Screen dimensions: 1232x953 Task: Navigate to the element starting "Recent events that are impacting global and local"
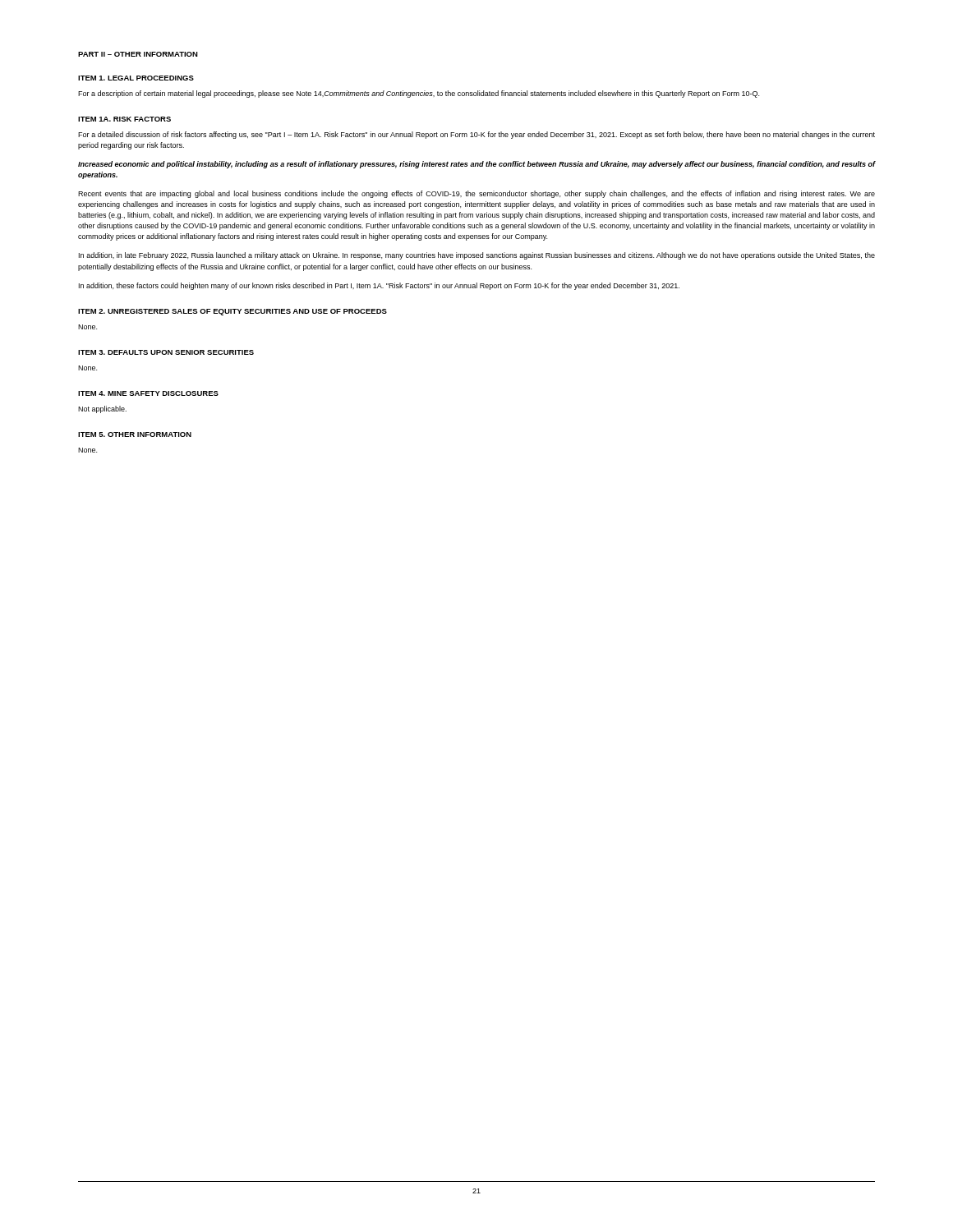pos(476,215)
